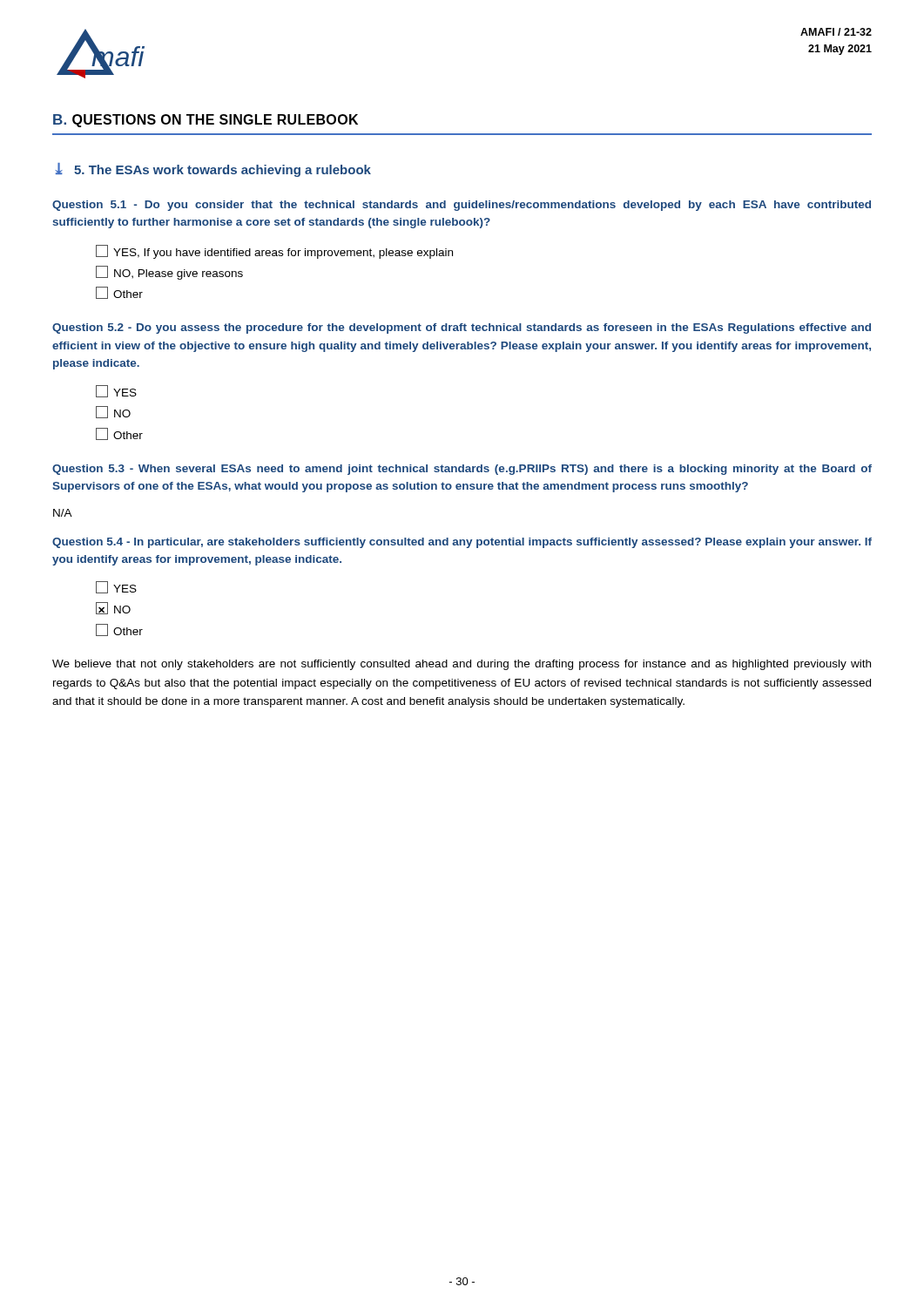
Task: Click on the region starting "We believe that not only"
Action: [x=462, y=682]
